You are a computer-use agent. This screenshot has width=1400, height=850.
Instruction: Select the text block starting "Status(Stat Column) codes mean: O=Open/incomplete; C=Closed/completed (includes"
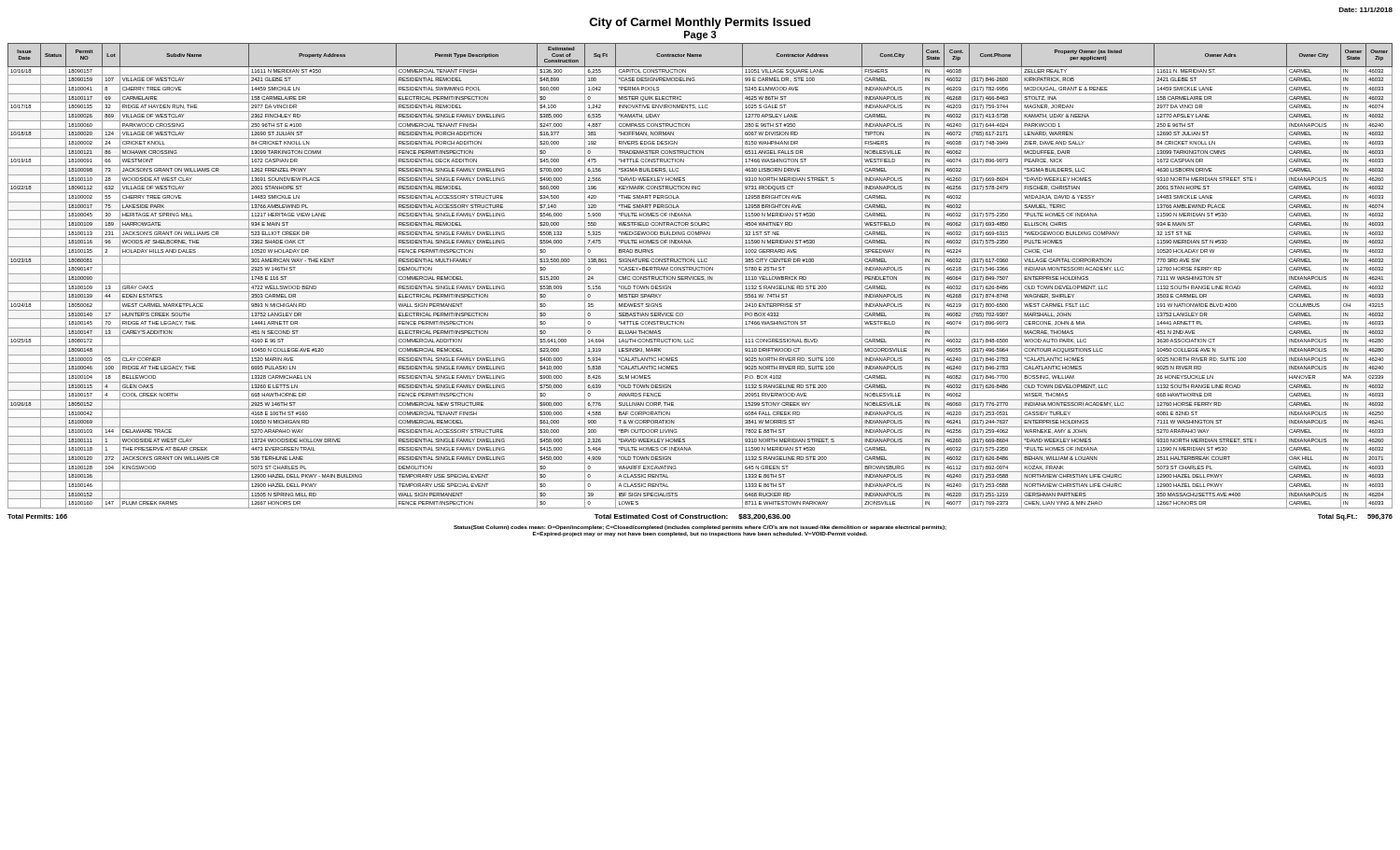click(x=700, y=530)
